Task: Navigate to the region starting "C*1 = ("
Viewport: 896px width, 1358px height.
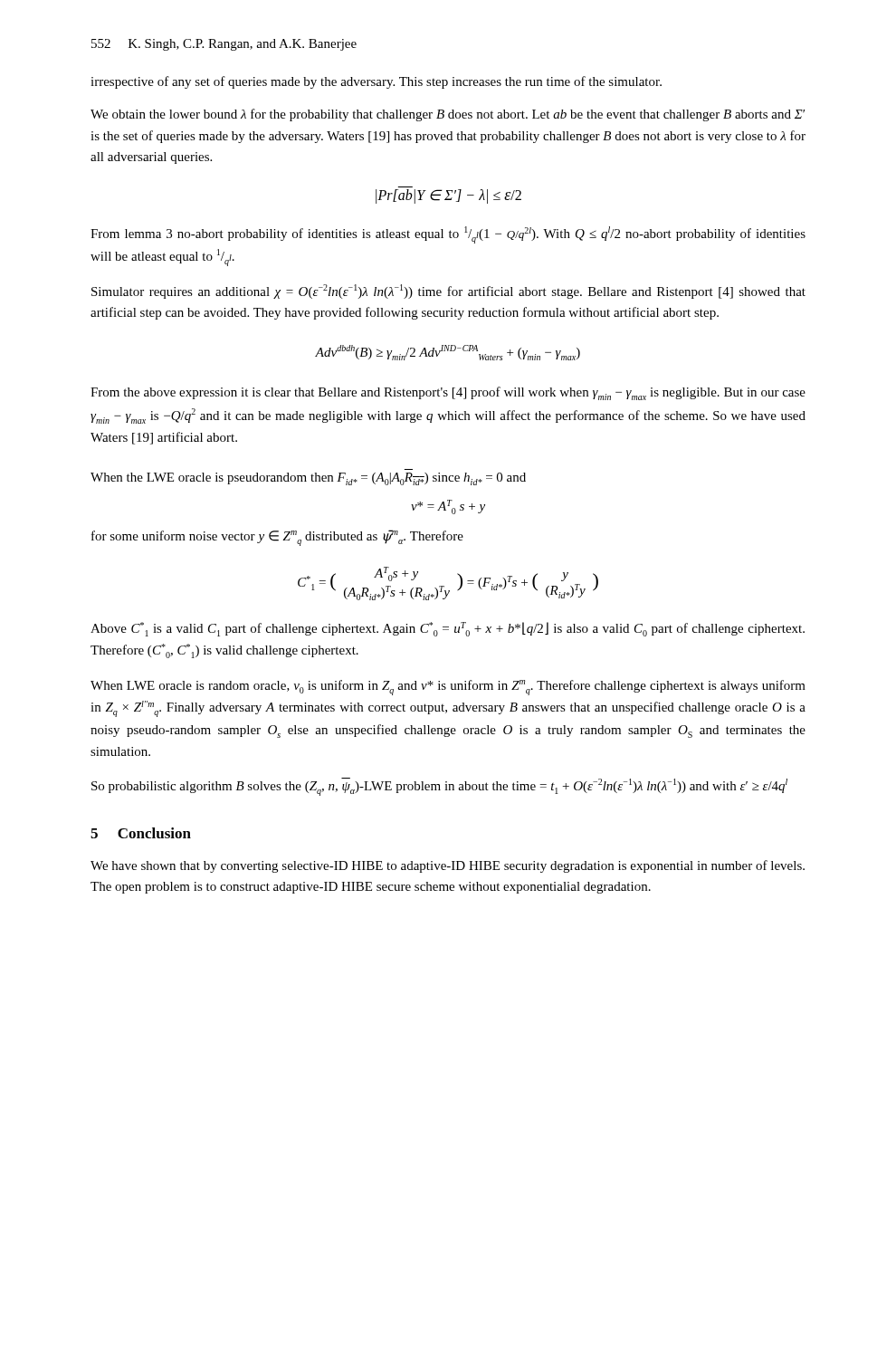Action: point(448,583)
